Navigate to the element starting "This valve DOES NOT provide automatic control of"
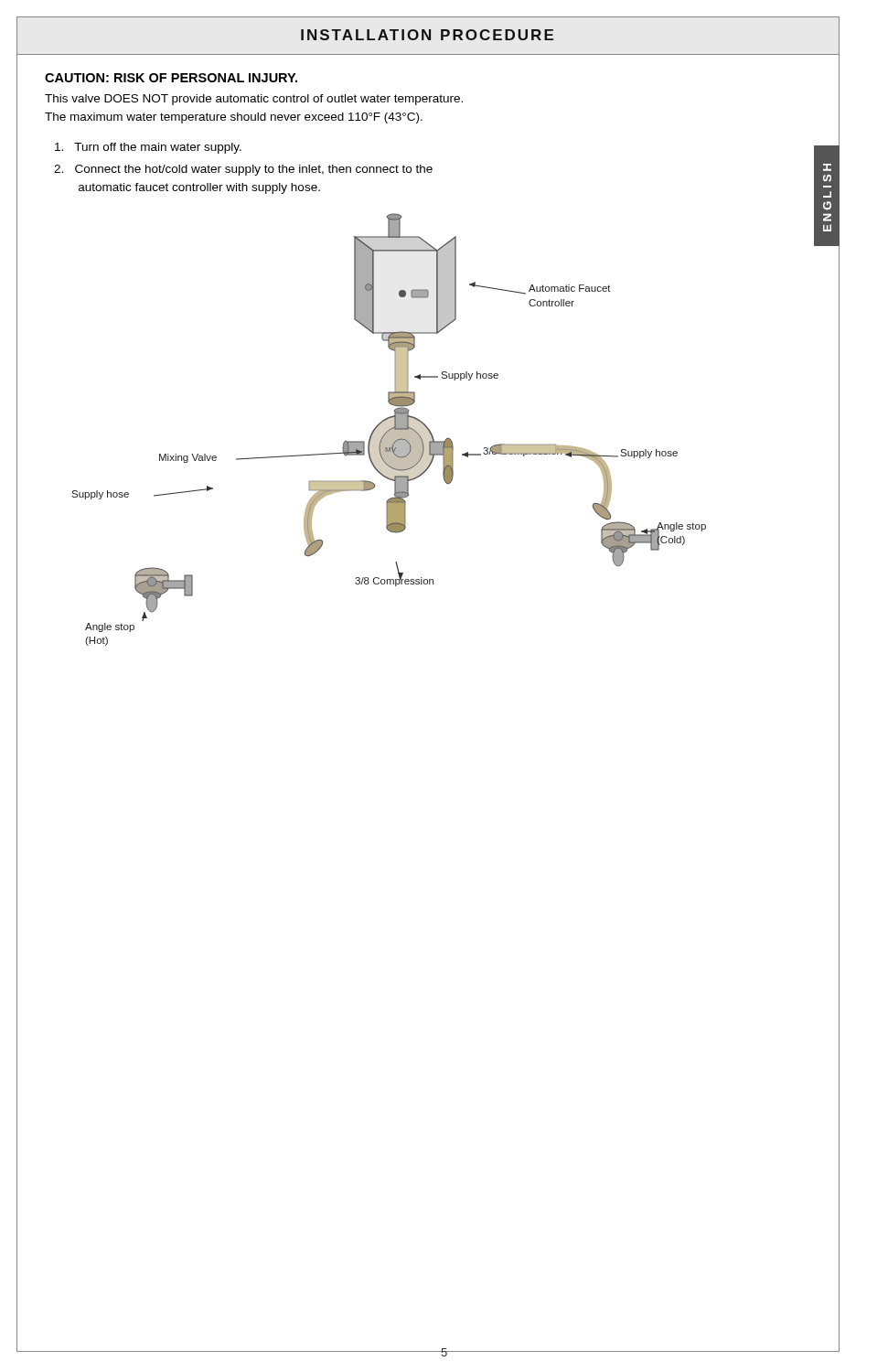Image resolution: width=888 pixels, height=1372 pixels. click(x=254, y=108)
